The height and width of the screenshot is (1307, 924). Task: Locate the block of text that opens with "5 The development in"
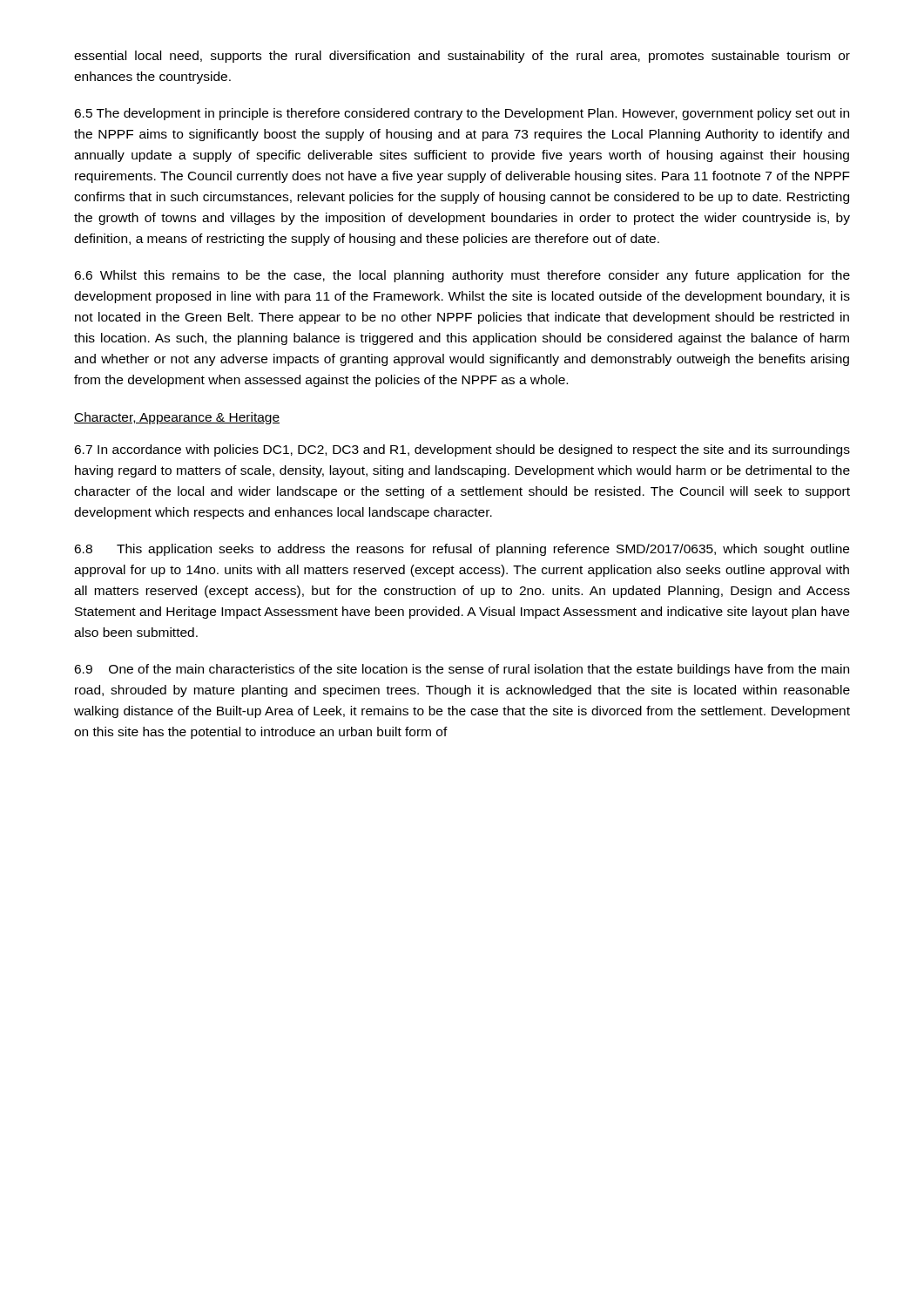coord(462,176)
